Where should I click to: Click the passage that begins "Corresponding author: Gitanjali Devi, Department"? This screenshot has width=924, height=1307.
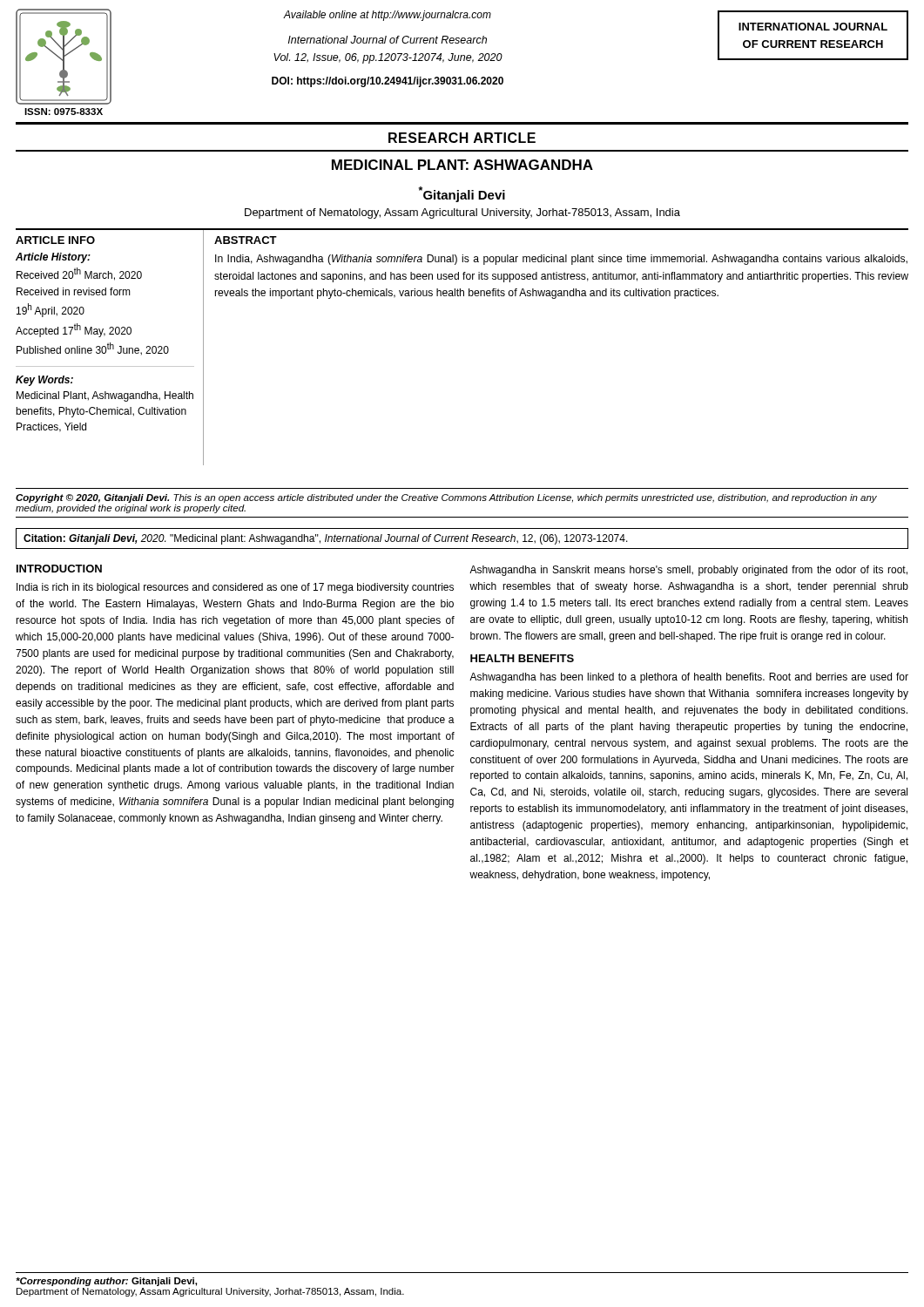210,1286
